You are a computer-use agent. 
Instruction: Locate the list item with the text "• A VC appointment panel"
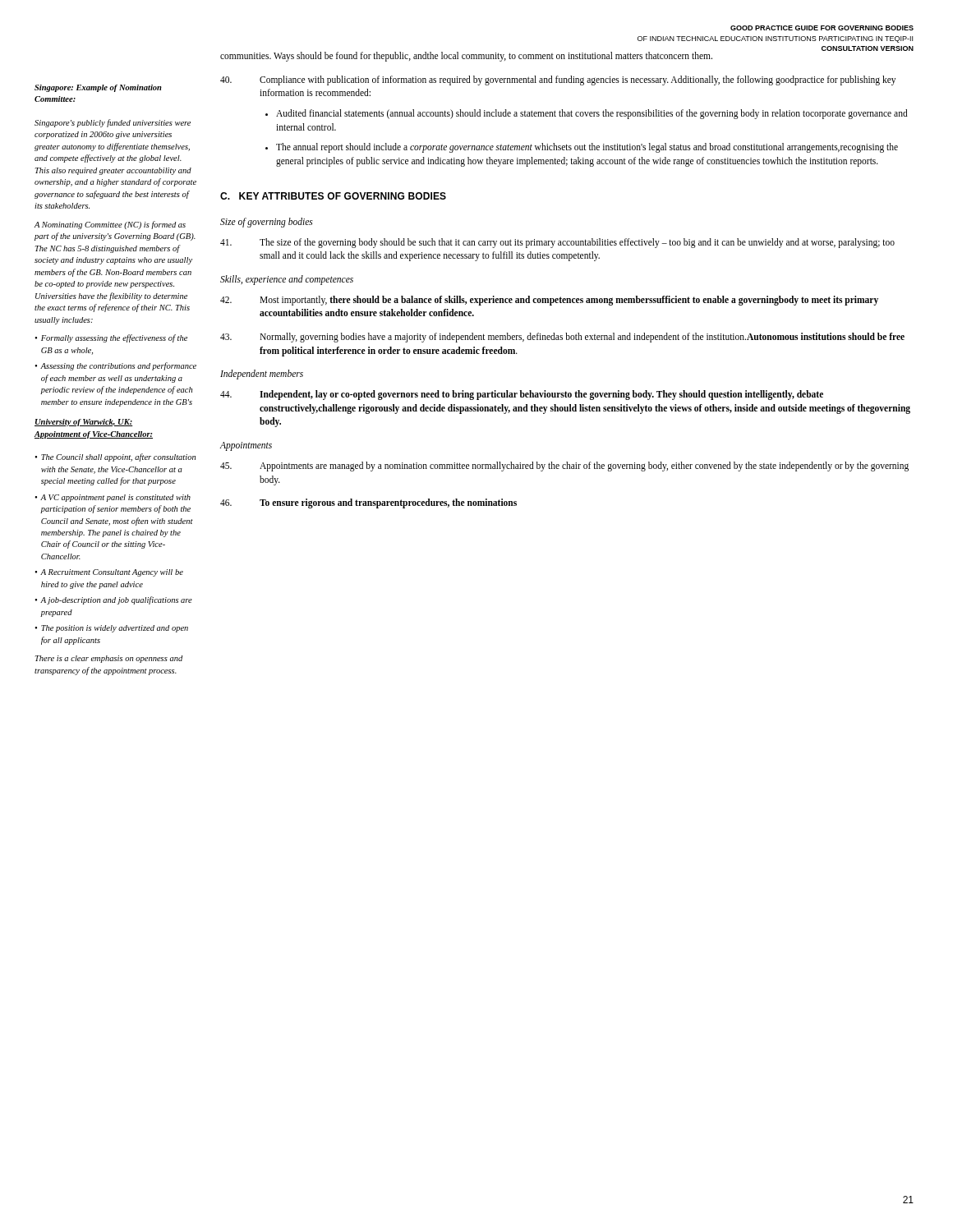[x=116, y=527]
